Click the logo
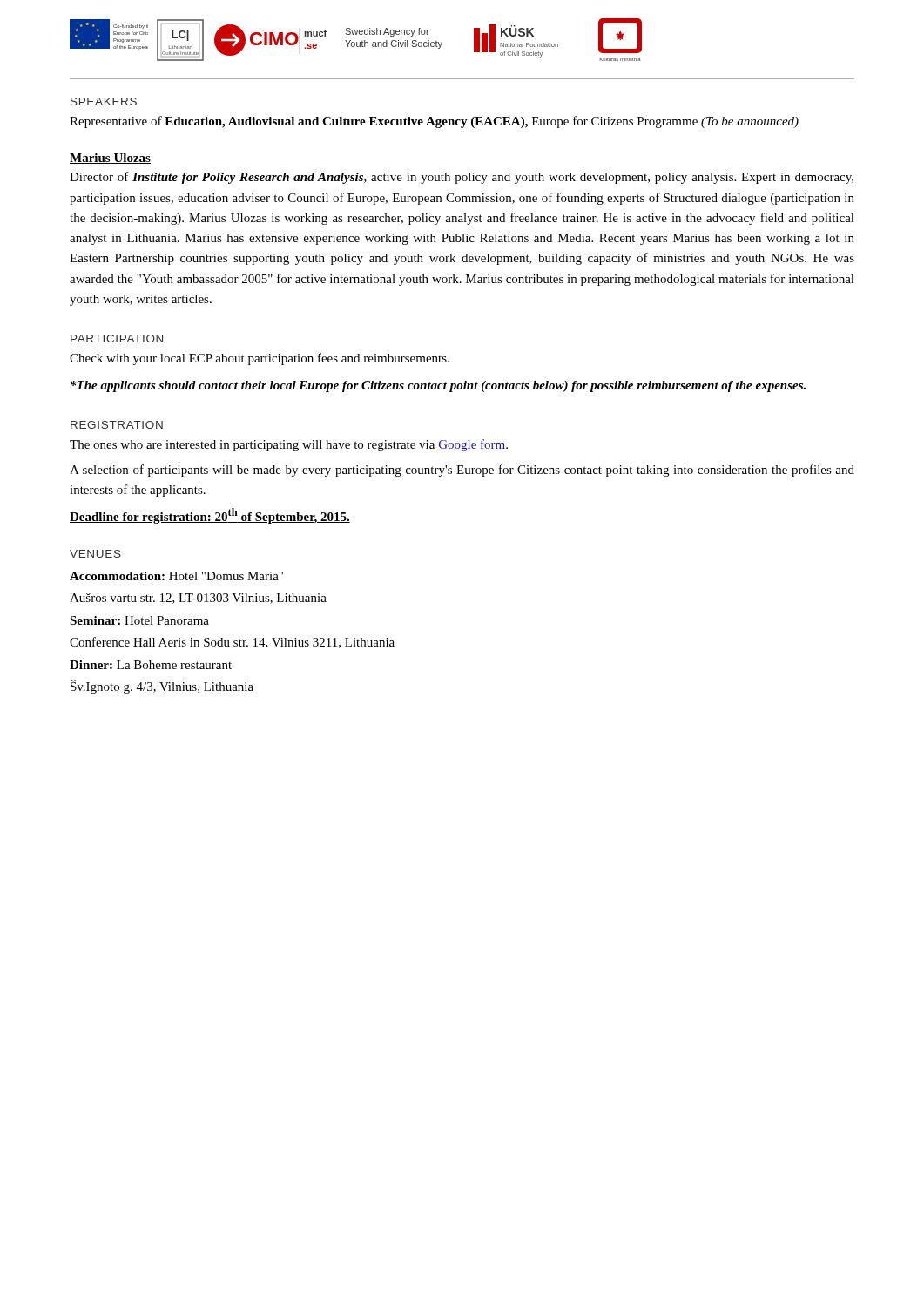Image resolution: width=924 pixels, height=1307 pixels. (x=462, y=37)
